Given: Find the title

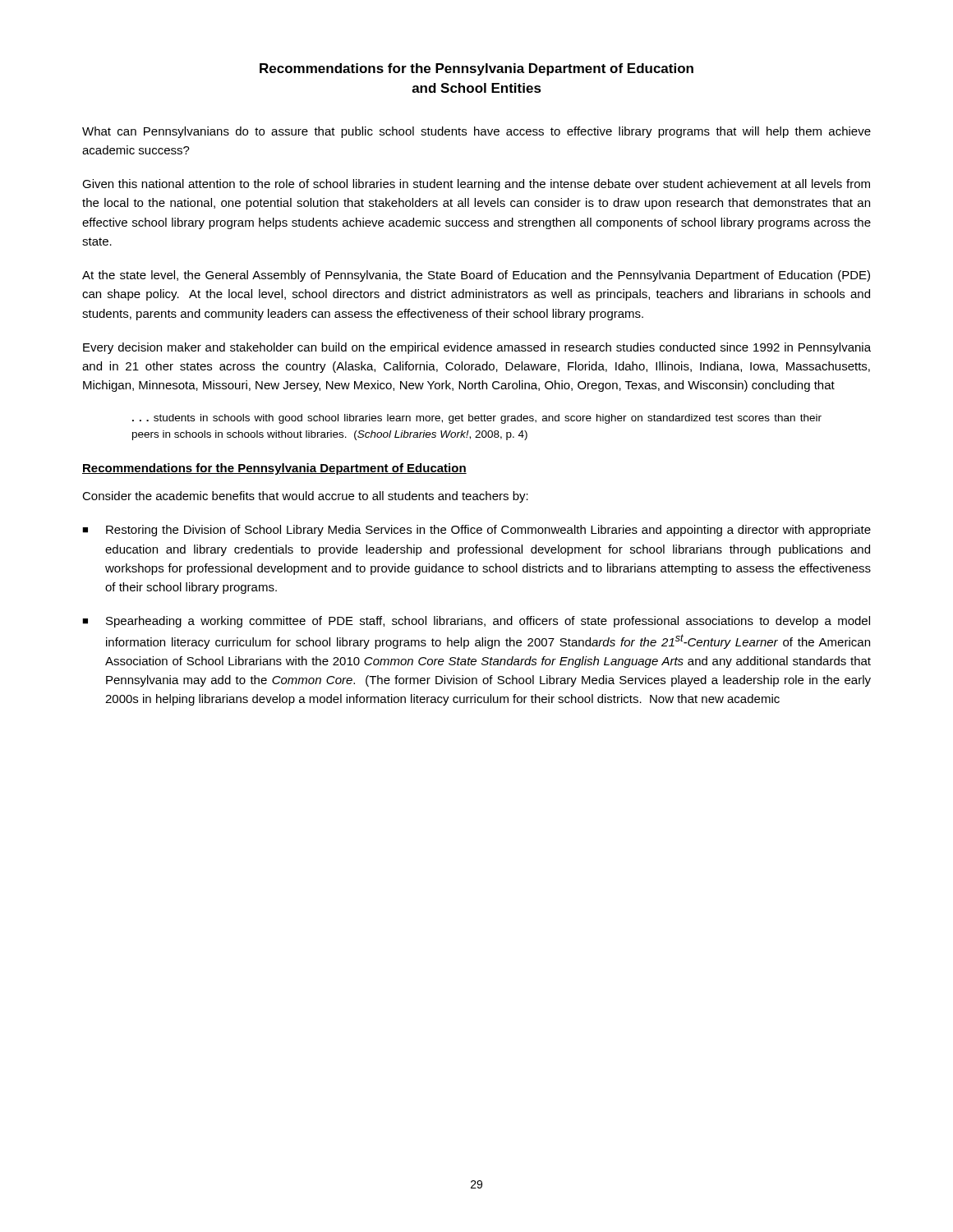Looking at the screenshot, I should tap(476, 78).
